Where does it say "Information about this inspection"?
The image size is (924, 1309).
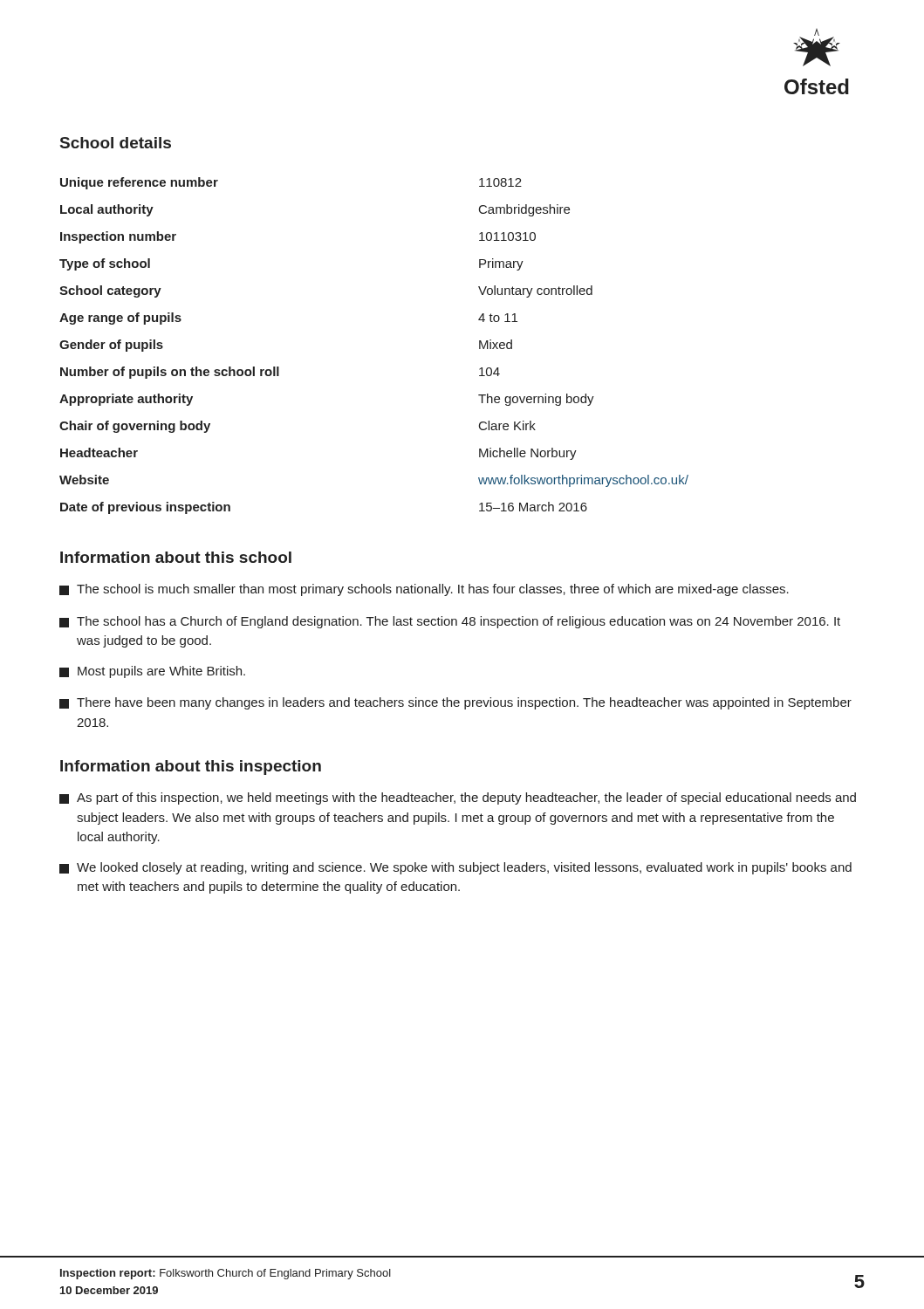point(191,768)
